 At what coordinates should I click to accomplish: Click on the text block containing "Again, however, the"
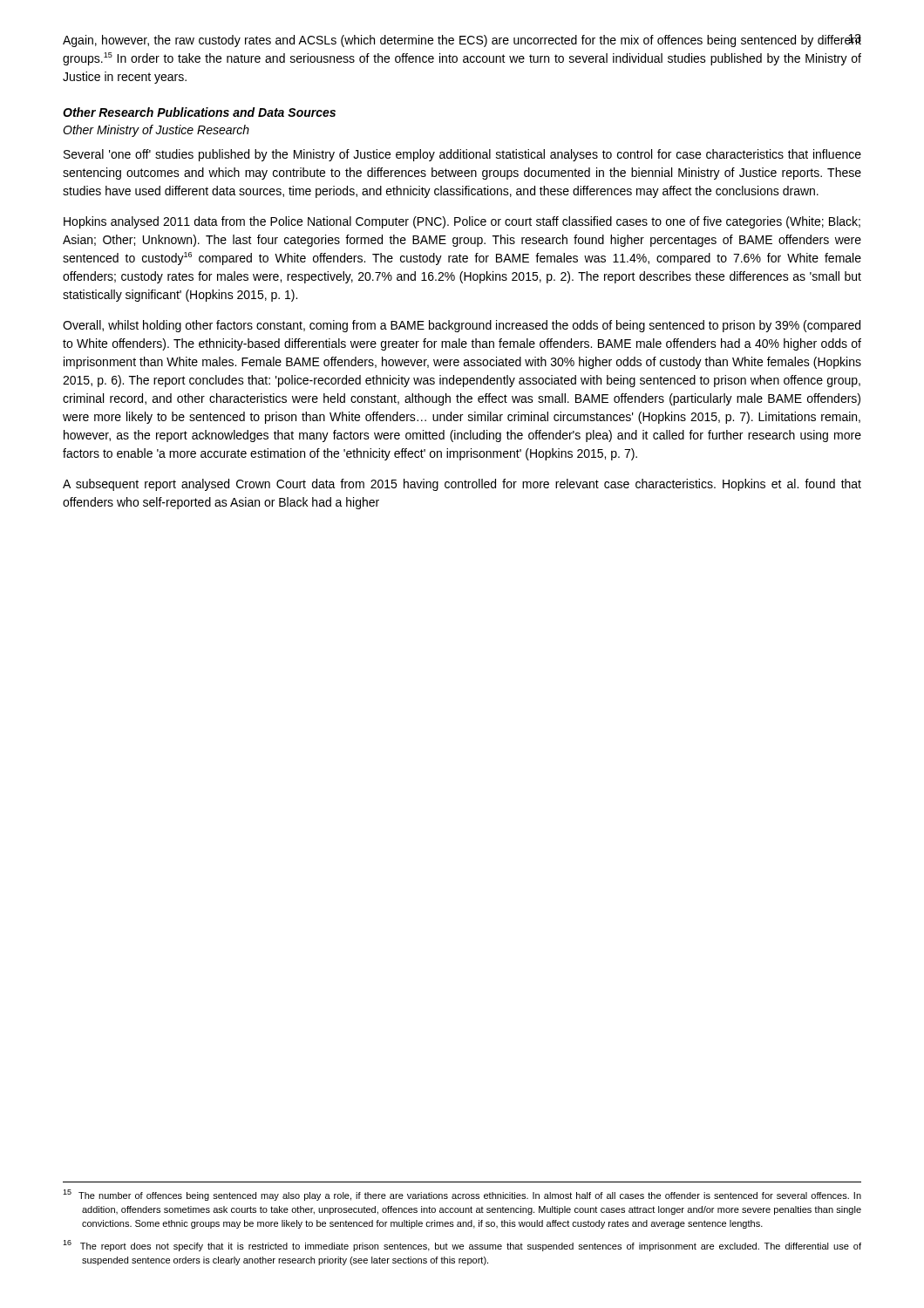[x=462, y=59]
